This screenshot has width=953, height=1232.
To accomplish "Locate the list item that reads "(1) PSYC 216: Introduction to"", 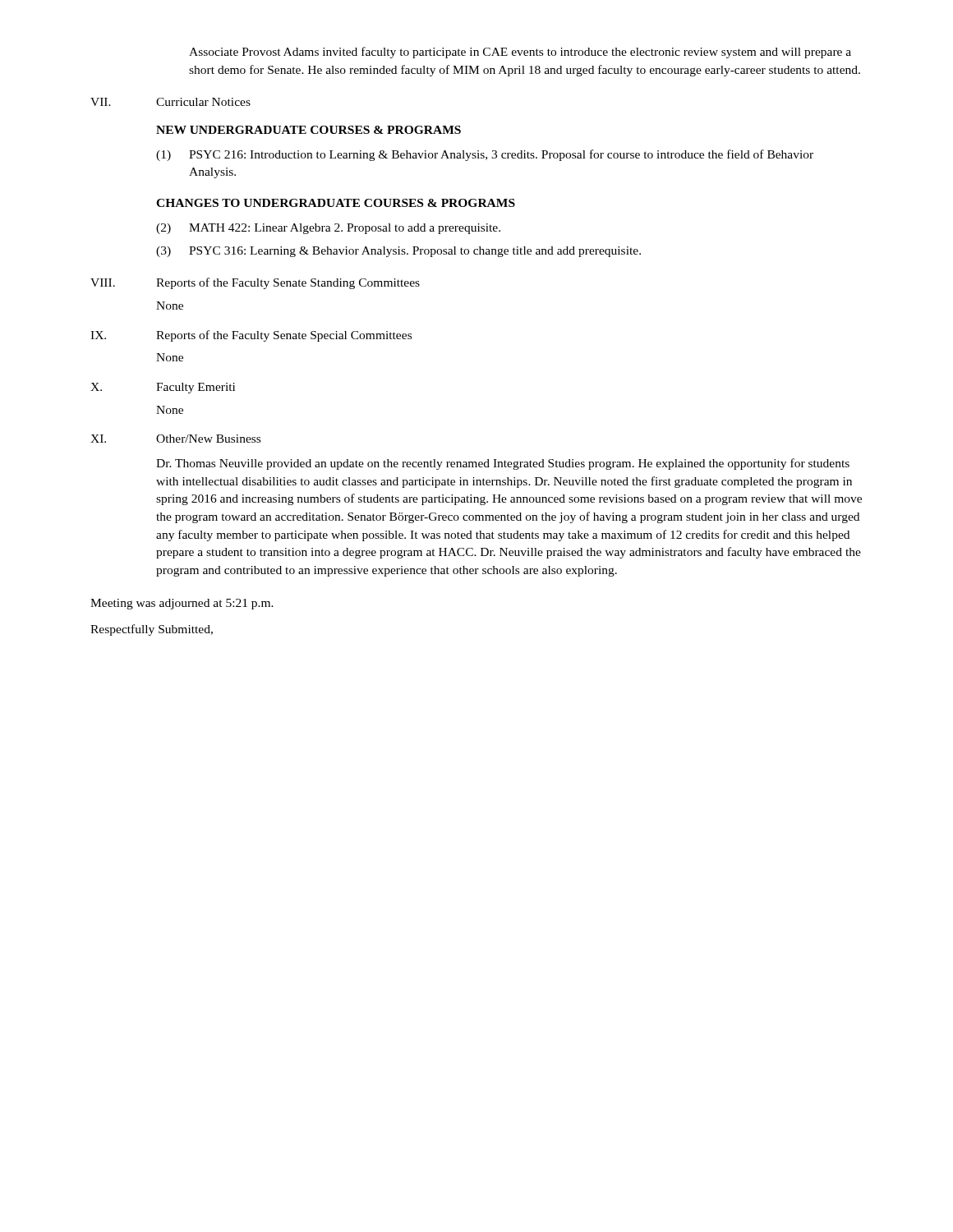I will [x=509, y=163].
